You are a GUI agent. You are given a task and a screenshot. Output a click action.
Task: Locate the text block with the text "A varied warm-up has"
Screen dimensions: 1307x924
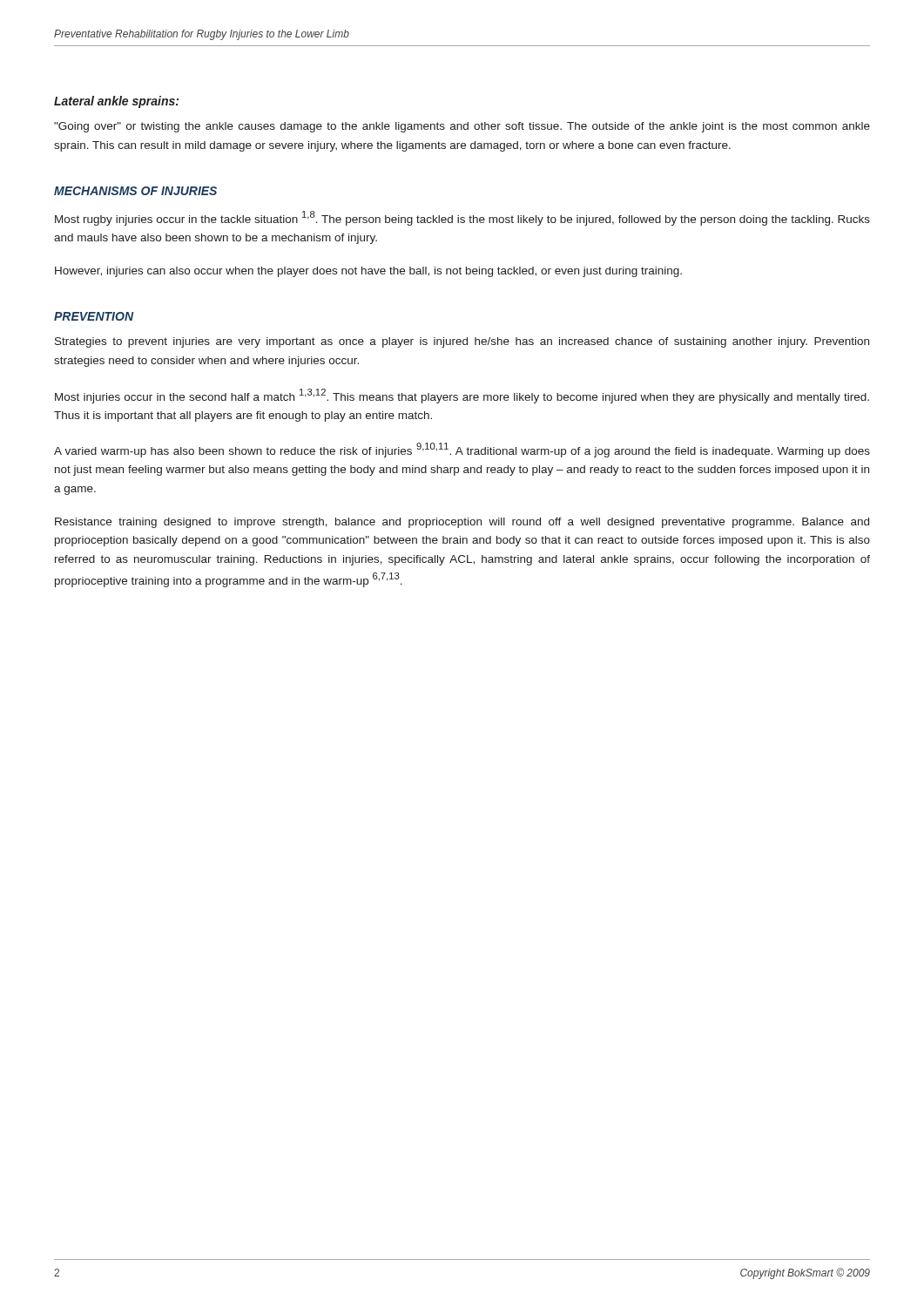462,468
